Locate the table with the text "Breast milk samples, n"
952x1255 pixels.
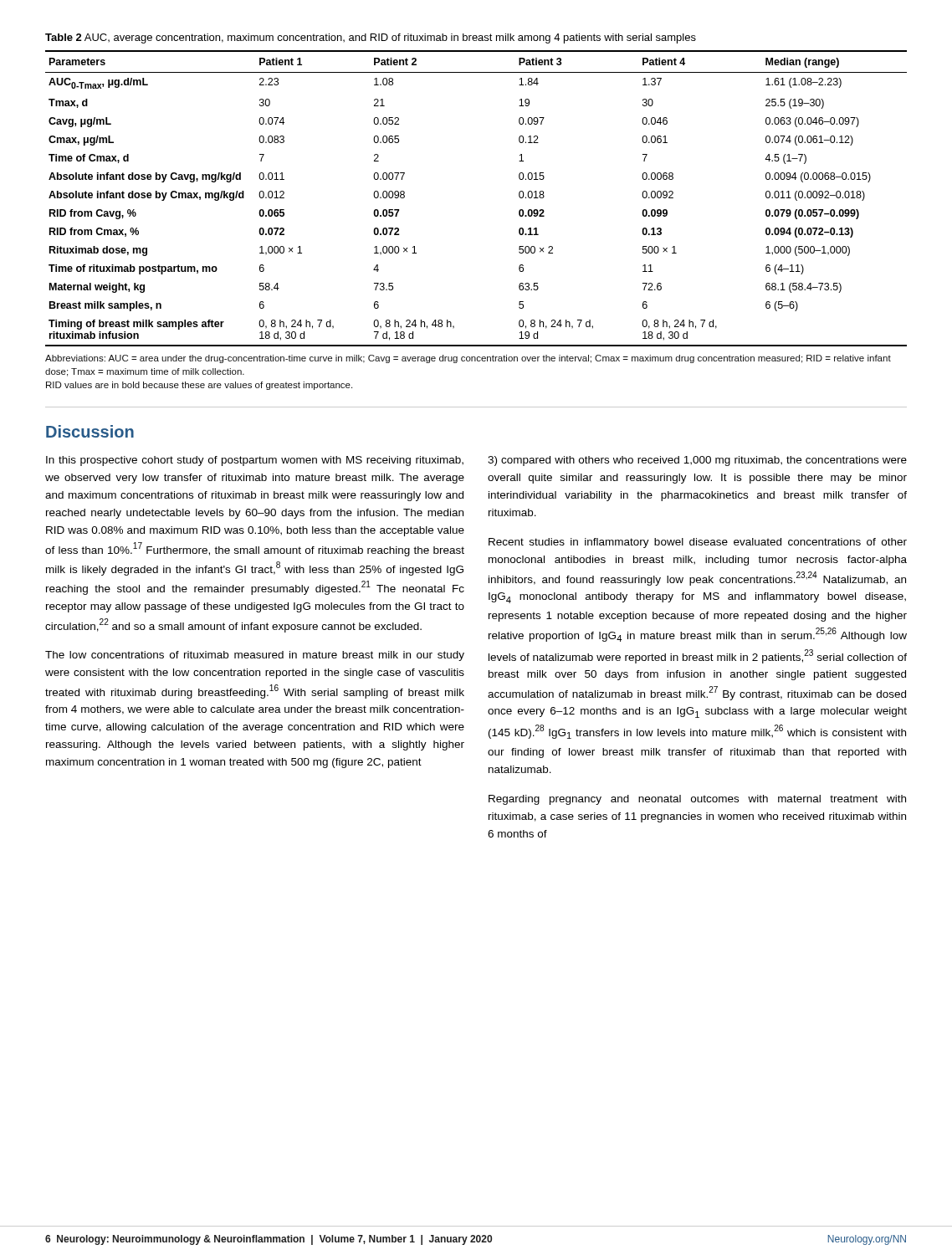pos(476,198)
